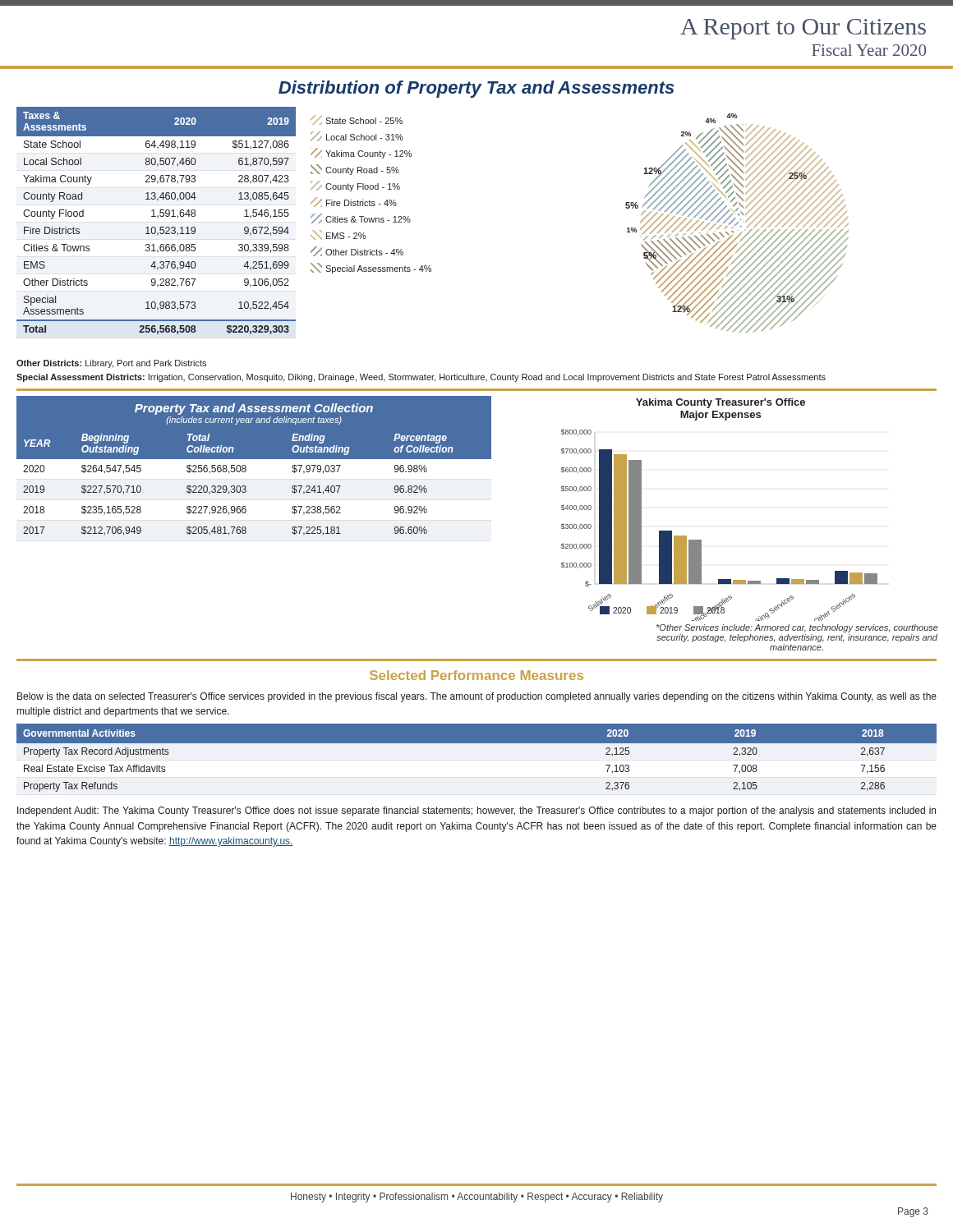This screenshot has height=1232, width=953.
Task: Where is the caption that starts "Other Services include: Armored"?
Action: [x=797, y=637]
